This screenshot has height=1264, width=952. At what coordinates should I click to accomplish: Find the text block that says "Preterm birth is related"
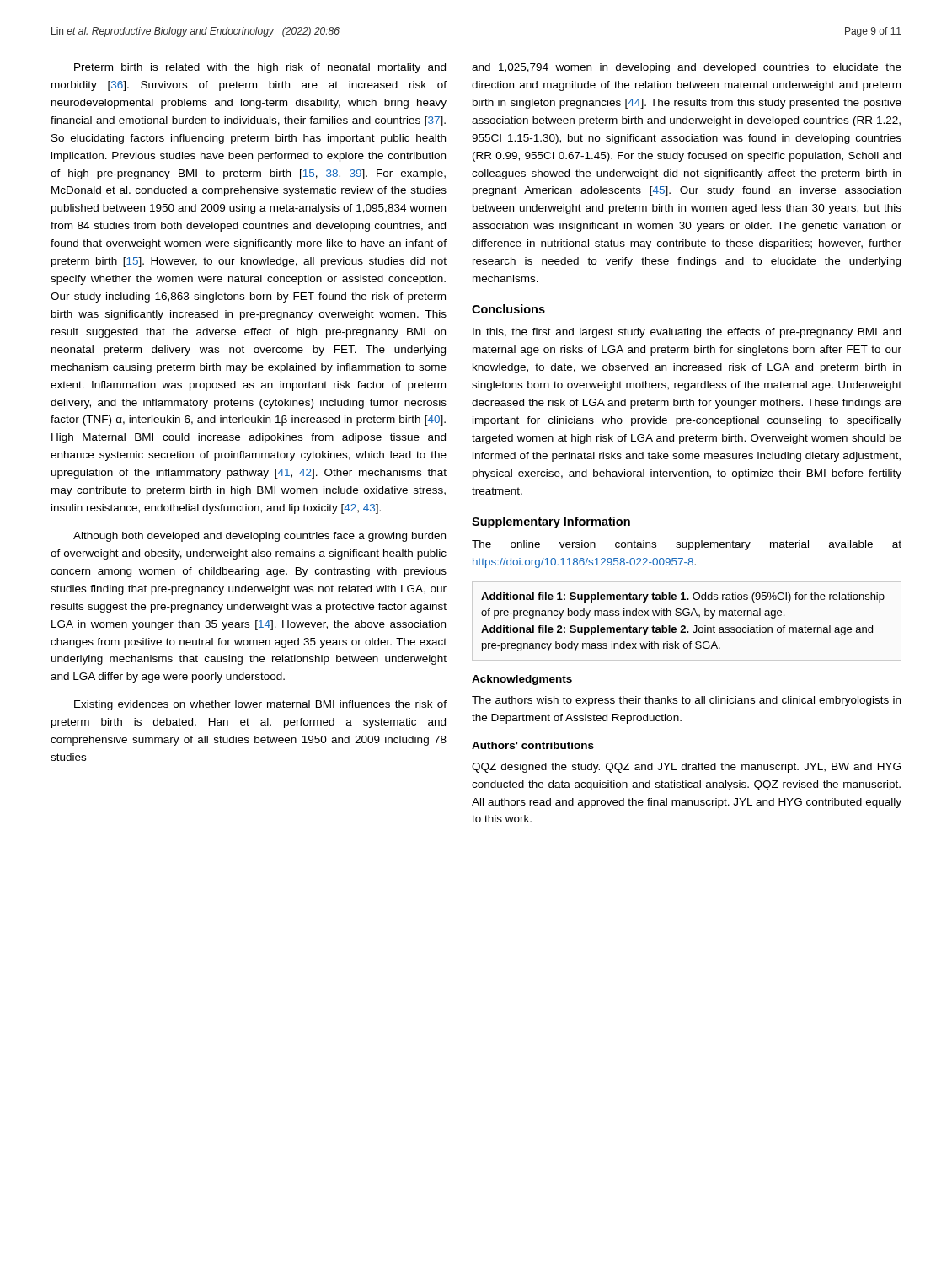coord(249,288)
